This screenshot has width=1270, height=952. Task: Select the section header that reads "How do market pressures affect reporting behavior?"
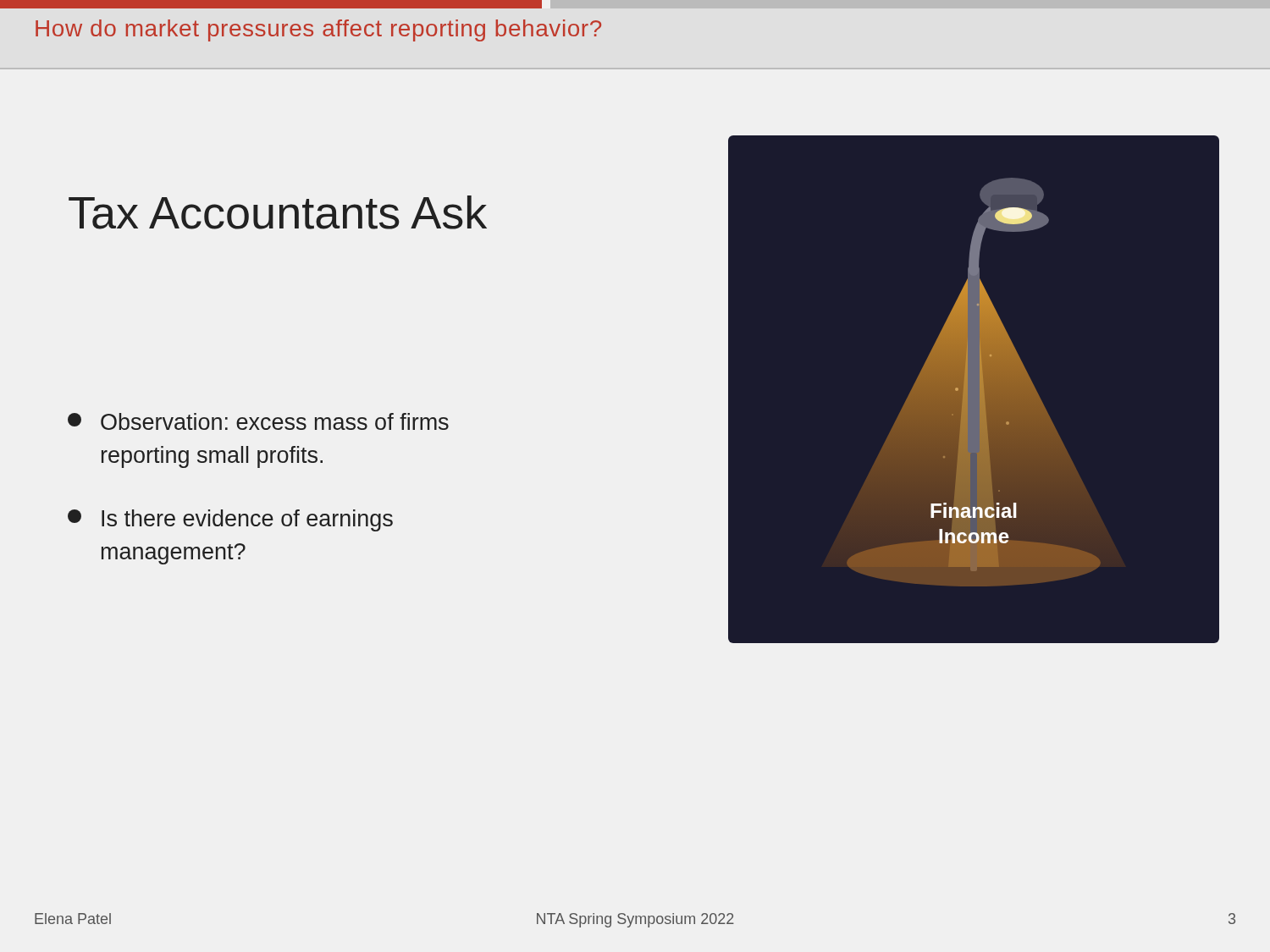coord(318,28)
